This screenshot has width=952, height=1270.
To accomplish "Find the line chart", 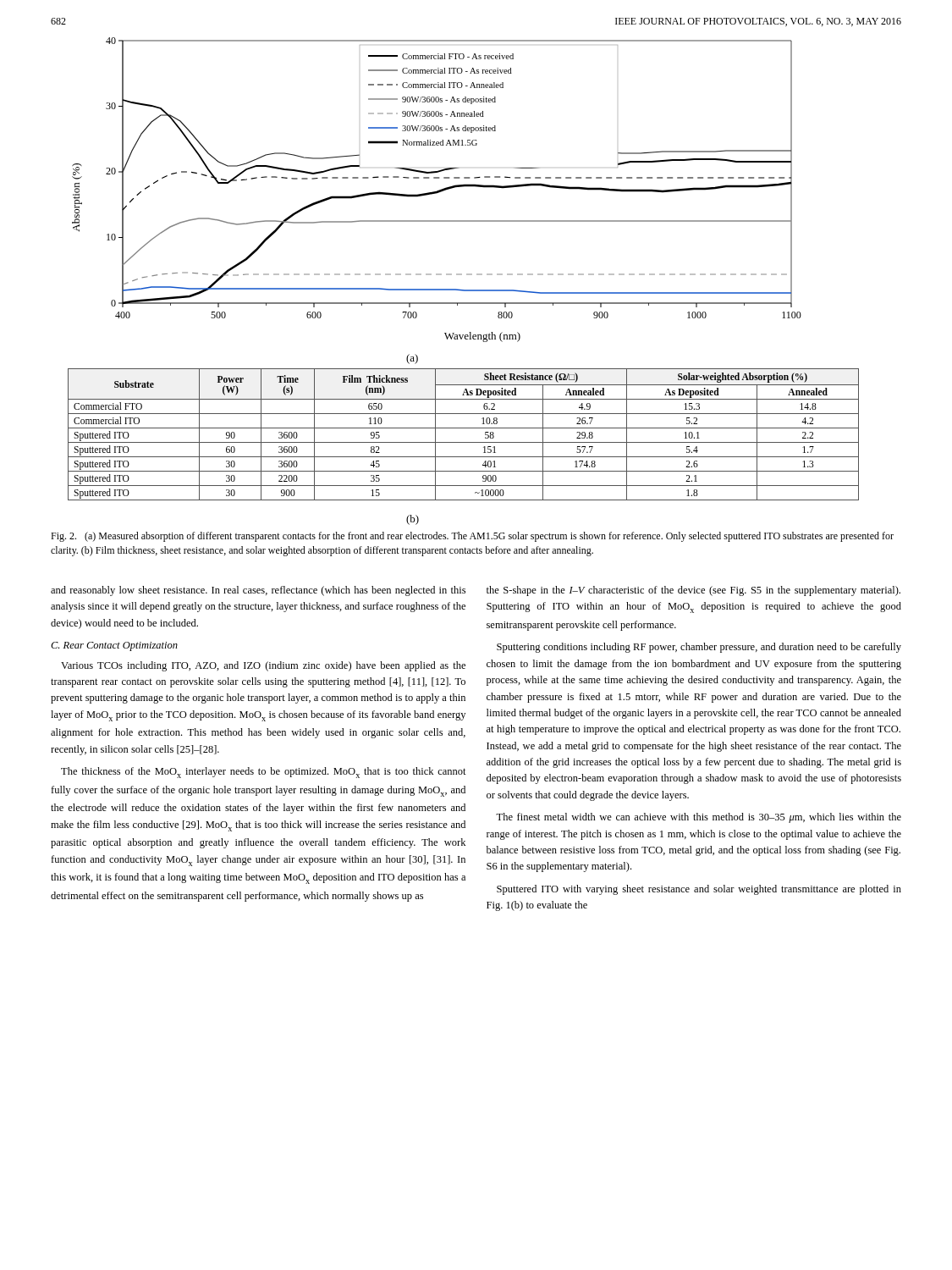I will (448, 189).
